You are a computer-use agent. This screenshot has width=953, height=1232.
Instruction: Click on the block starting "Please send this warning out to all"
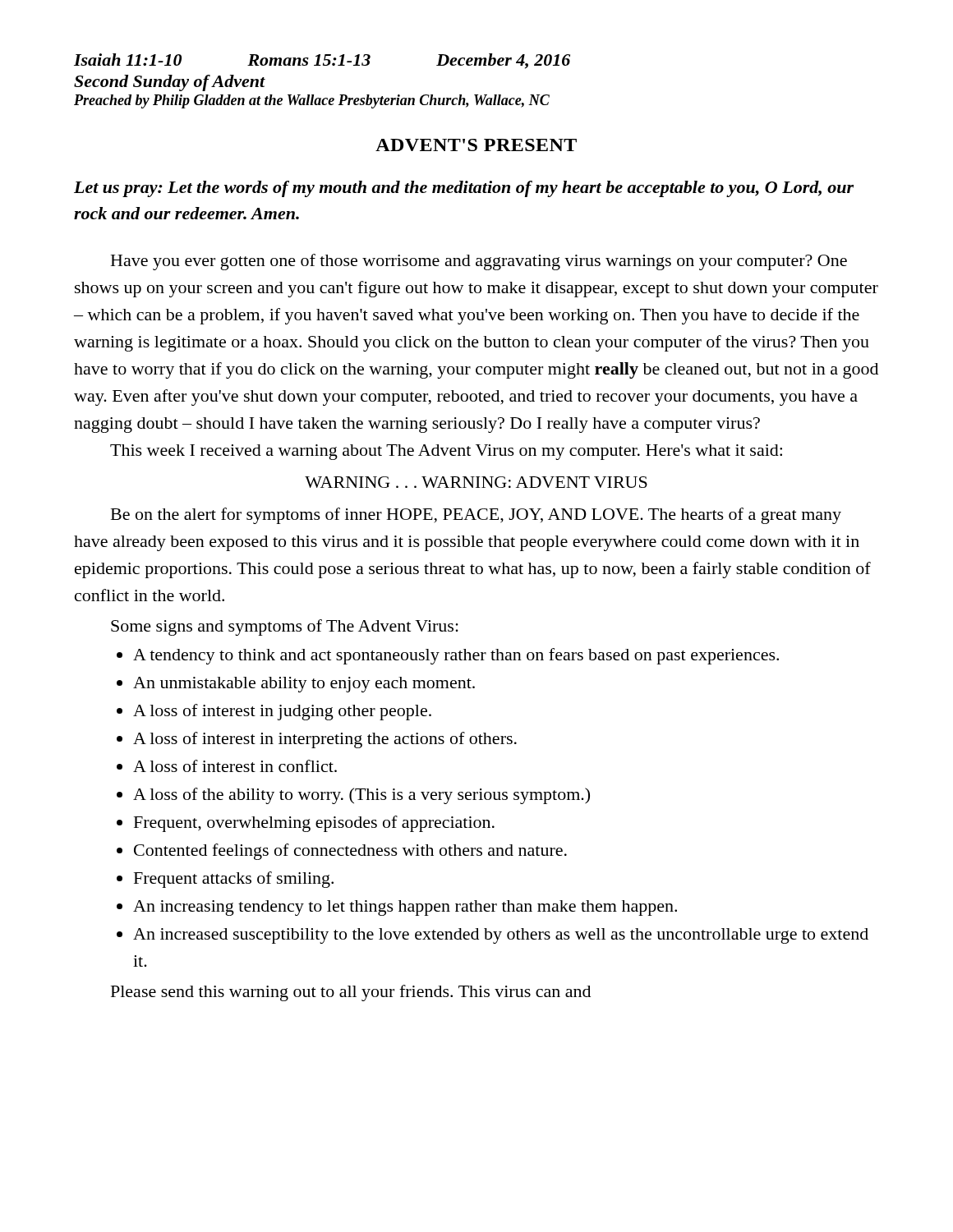(x=351, y=991)
